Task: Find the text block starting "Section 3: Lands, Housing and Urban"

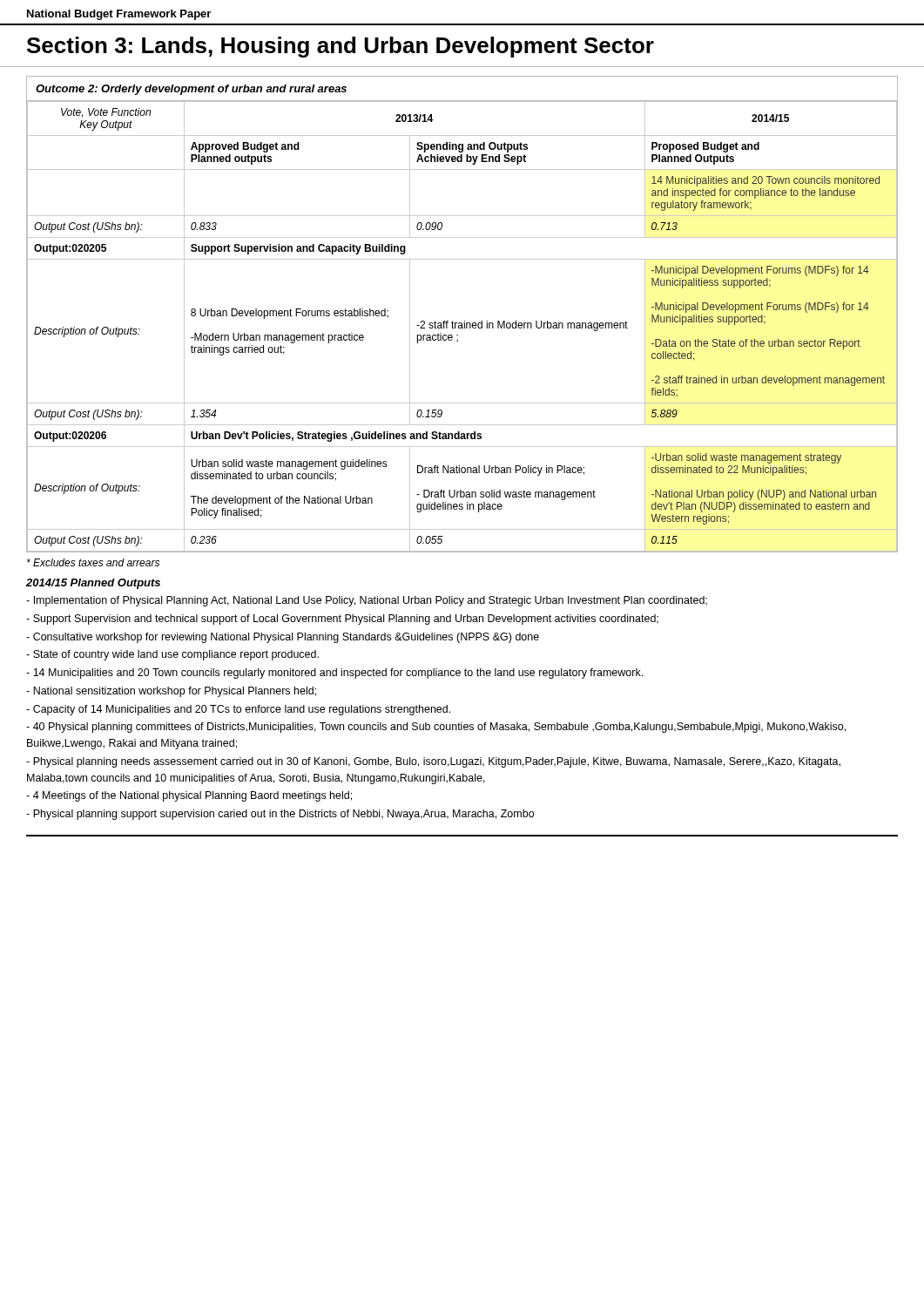Action: (340, 45)
